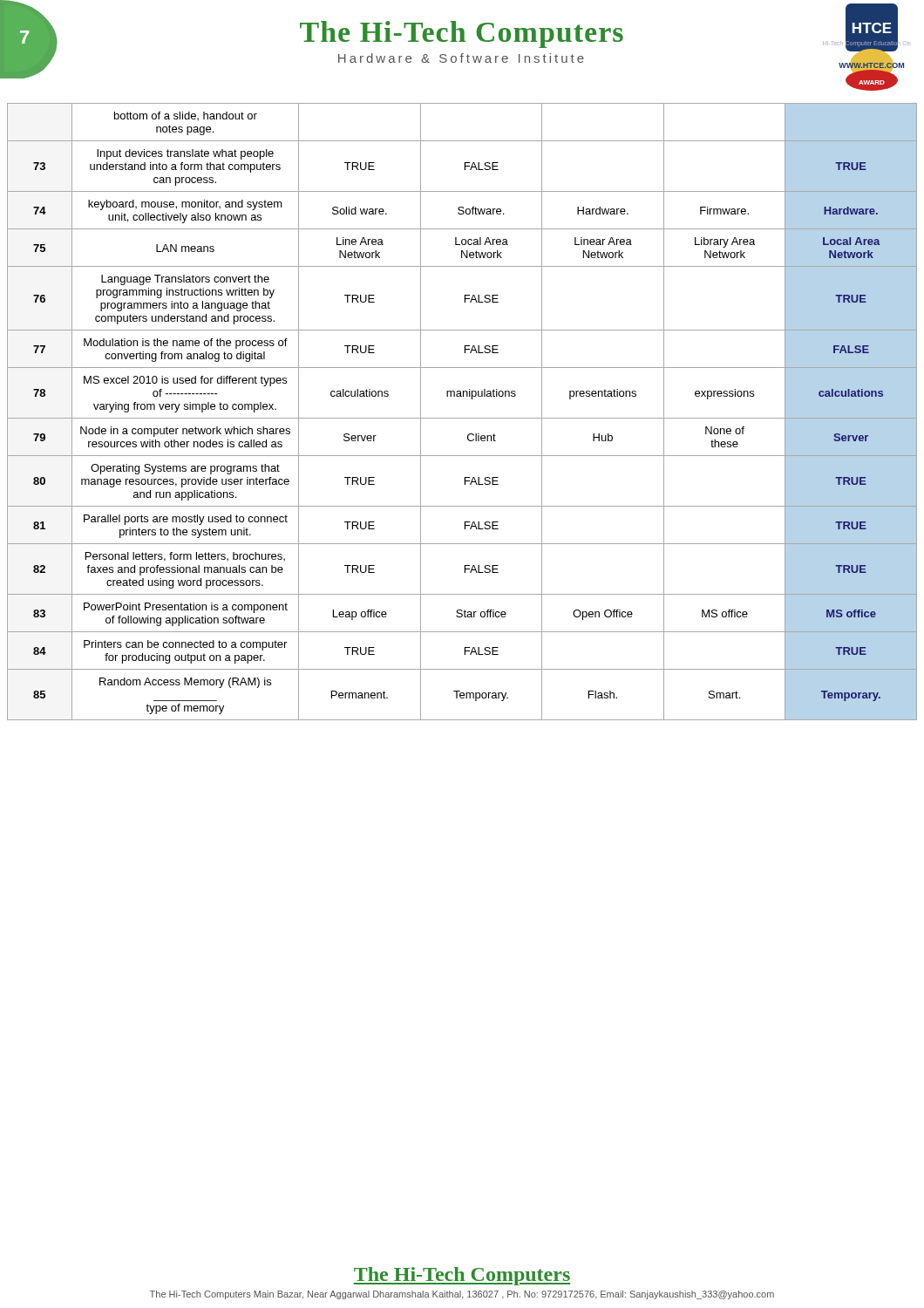This screenshot has height=1308, width=924.
Task: Locate the table with the text "Library Area Network"
Action: point(462,658)
